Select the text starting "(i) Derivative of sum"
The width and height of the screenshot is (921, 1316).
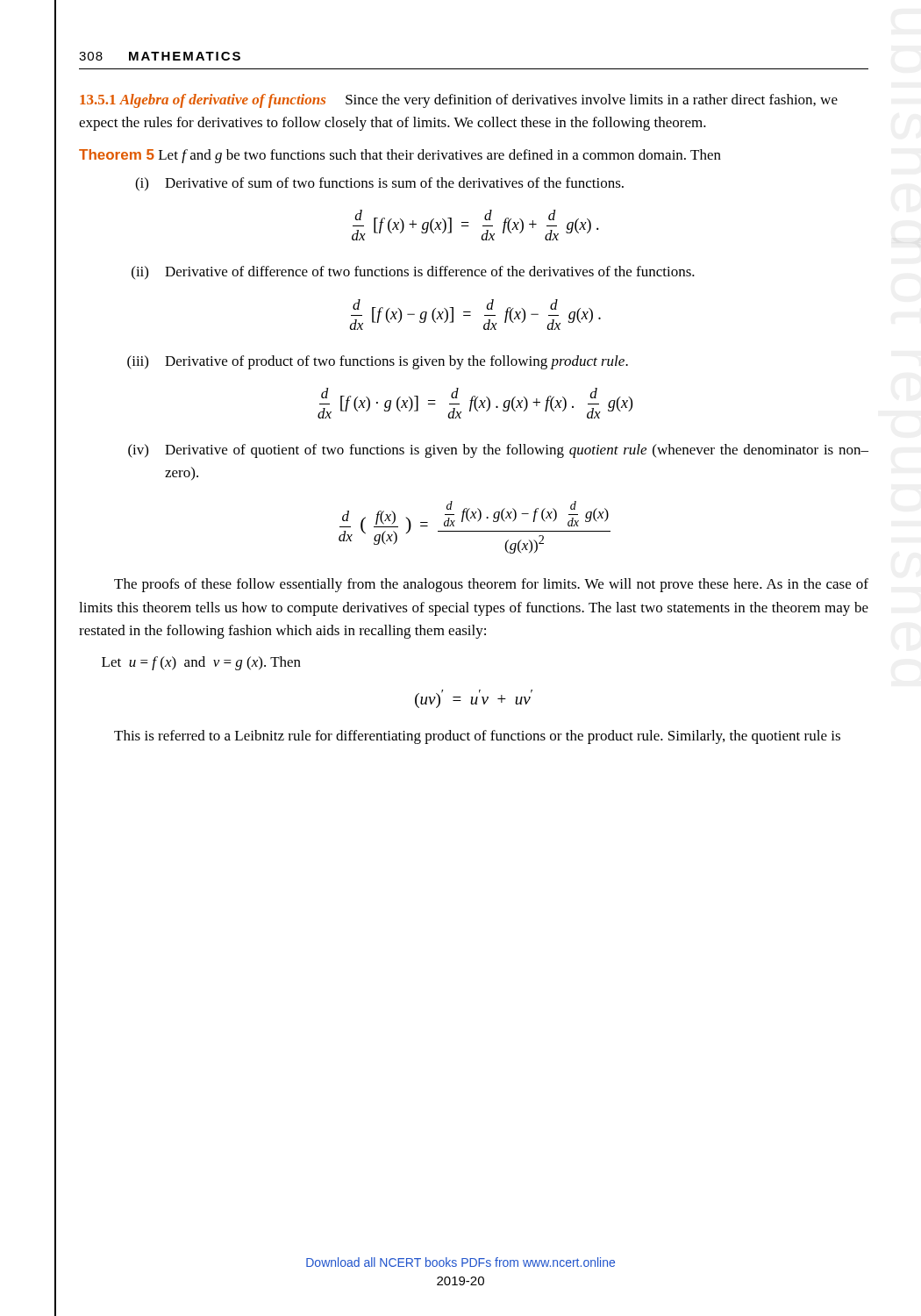[x=474, y=184]
